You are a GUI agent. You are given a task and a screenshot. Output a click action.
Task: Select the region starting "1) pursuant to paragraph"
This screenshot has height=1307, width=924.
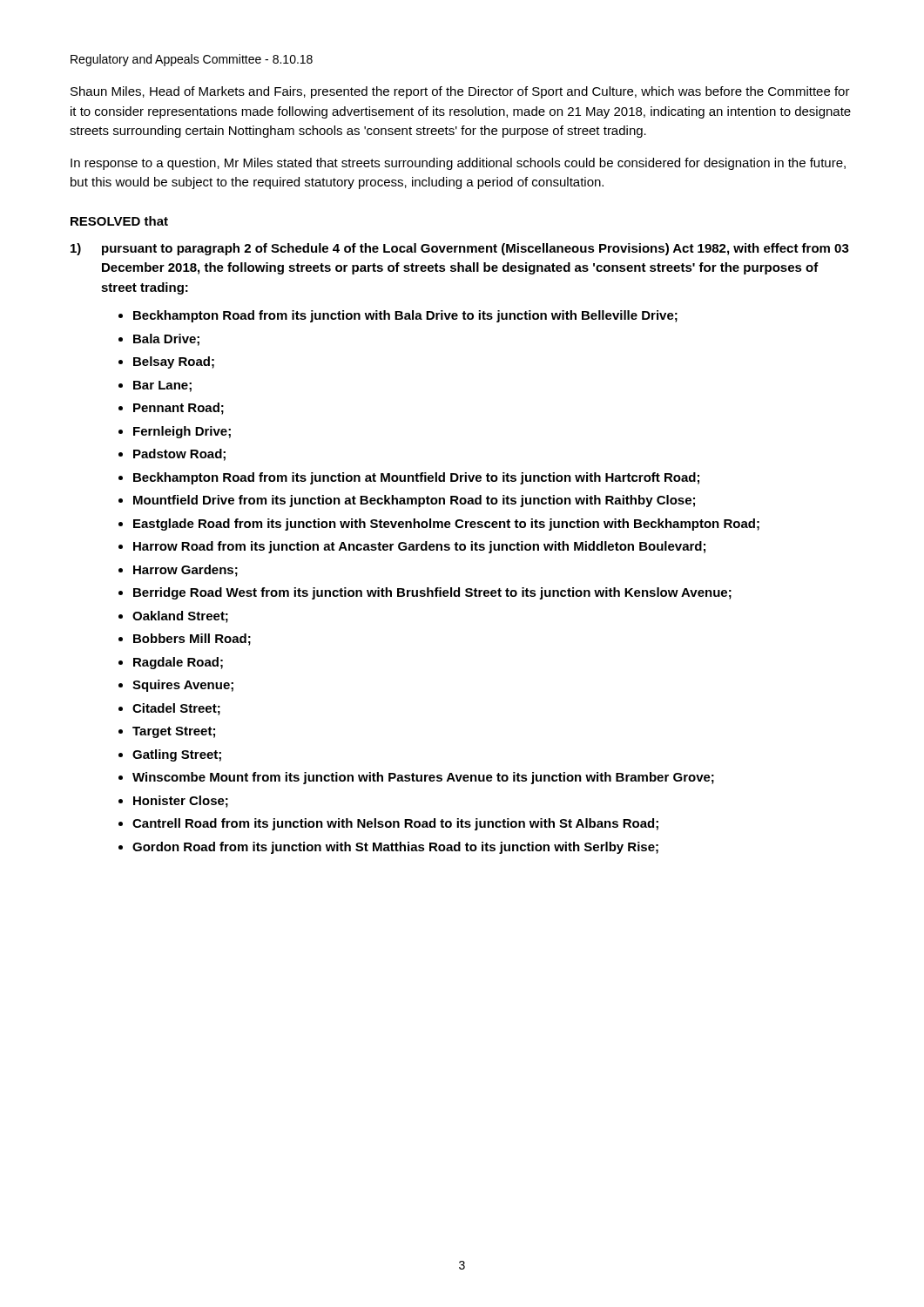[x=462, y=549]
